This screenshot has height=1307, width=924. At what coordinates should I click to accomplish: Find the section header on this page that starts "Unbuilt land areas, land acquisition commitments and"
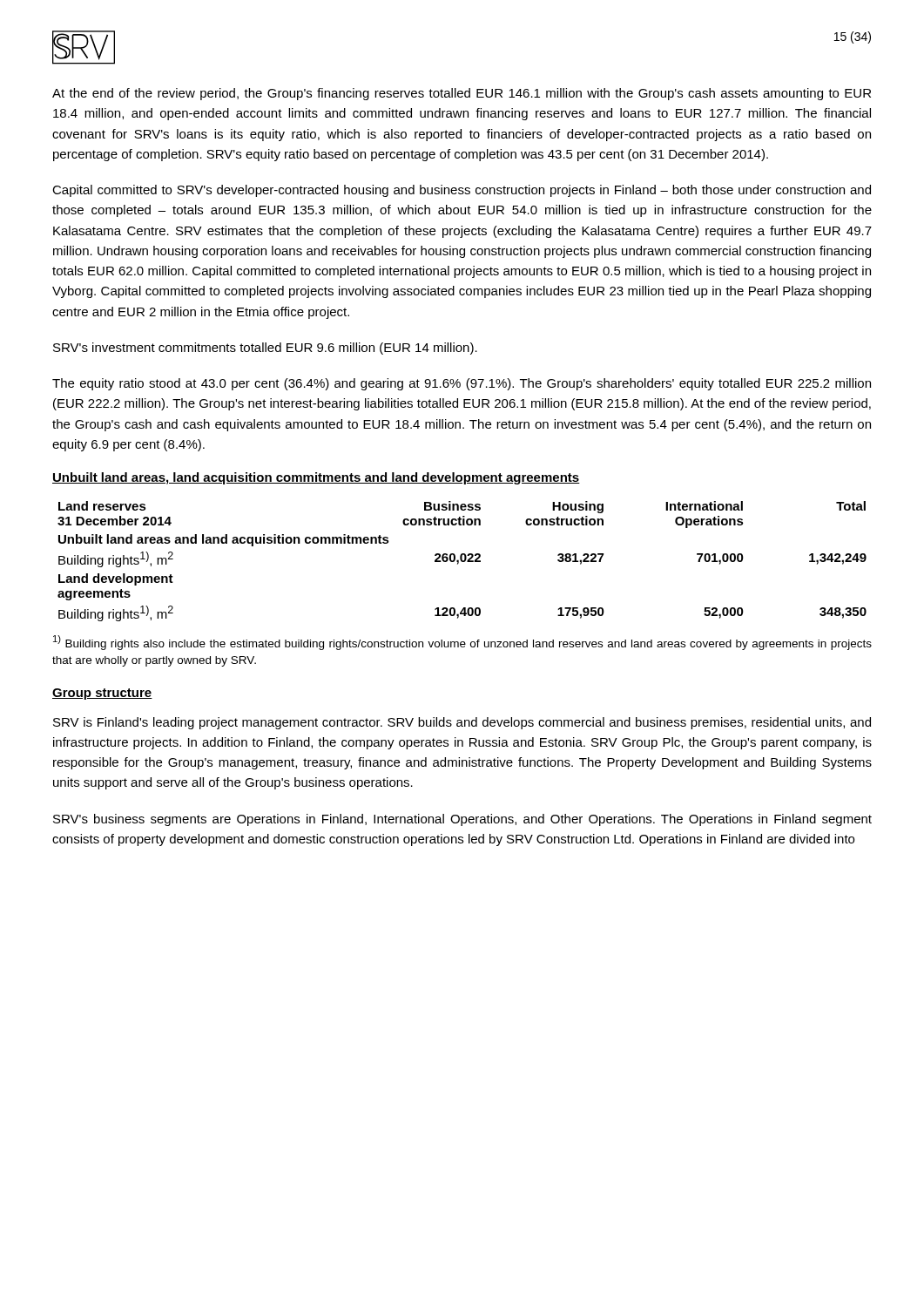click(316, 477)
